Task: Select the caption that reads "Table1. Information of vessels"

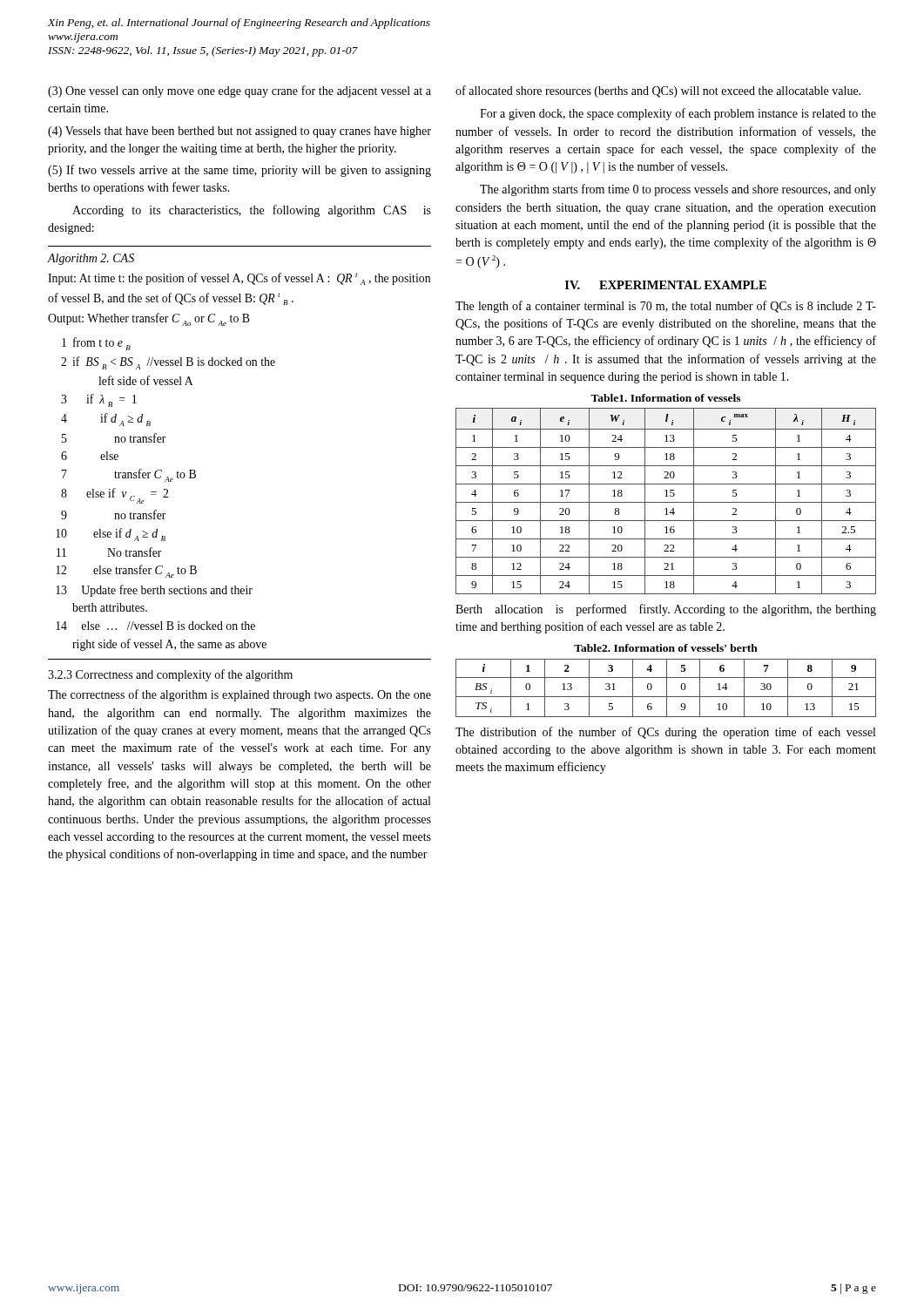Action: [x=666, y=398]
